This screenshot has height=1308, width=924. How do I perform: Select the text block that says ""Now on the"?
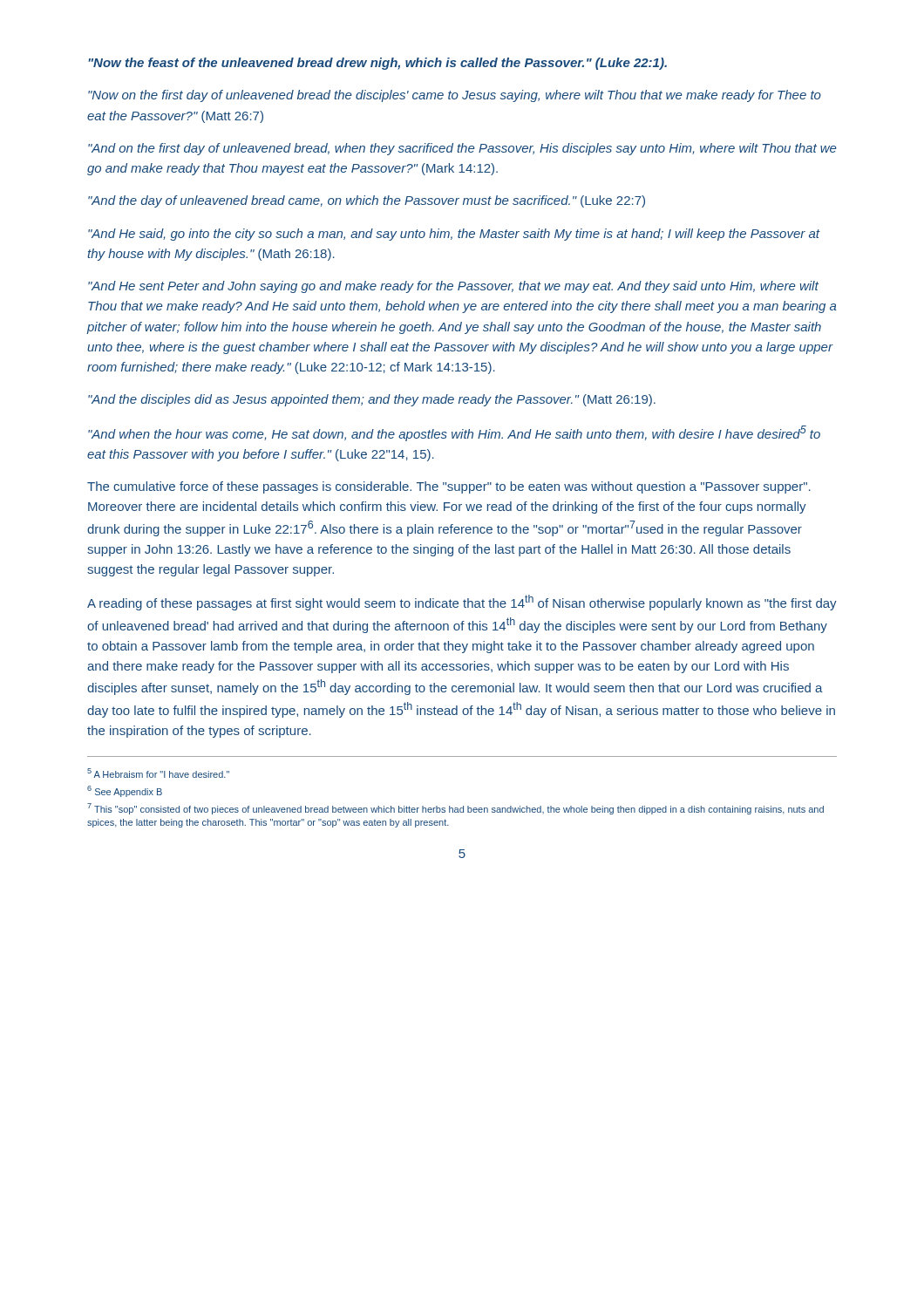point(454,105)
